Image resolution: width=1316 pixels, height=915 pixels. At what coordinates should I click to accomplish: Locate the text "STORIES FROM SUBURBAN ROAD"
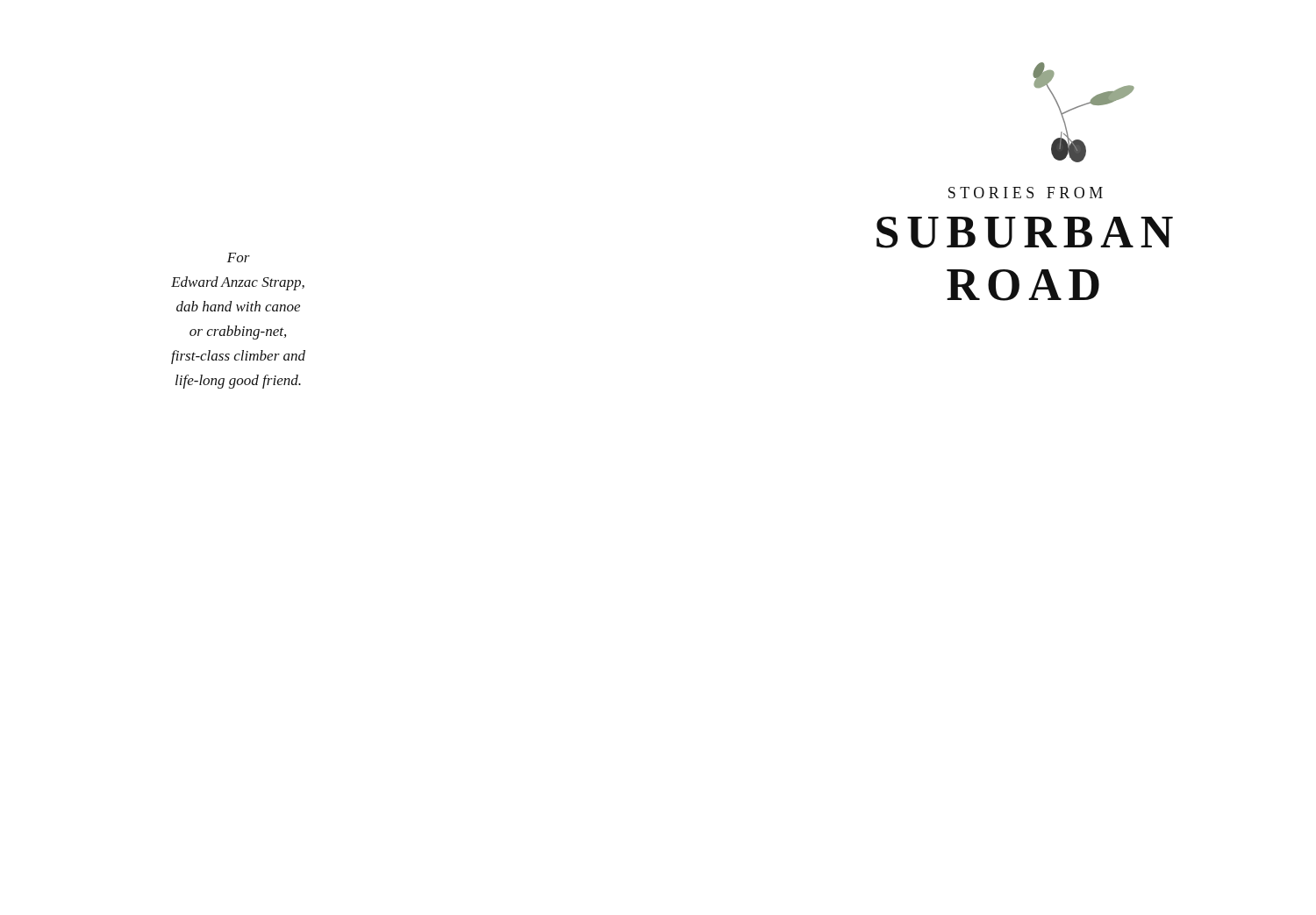(1027, 248)
